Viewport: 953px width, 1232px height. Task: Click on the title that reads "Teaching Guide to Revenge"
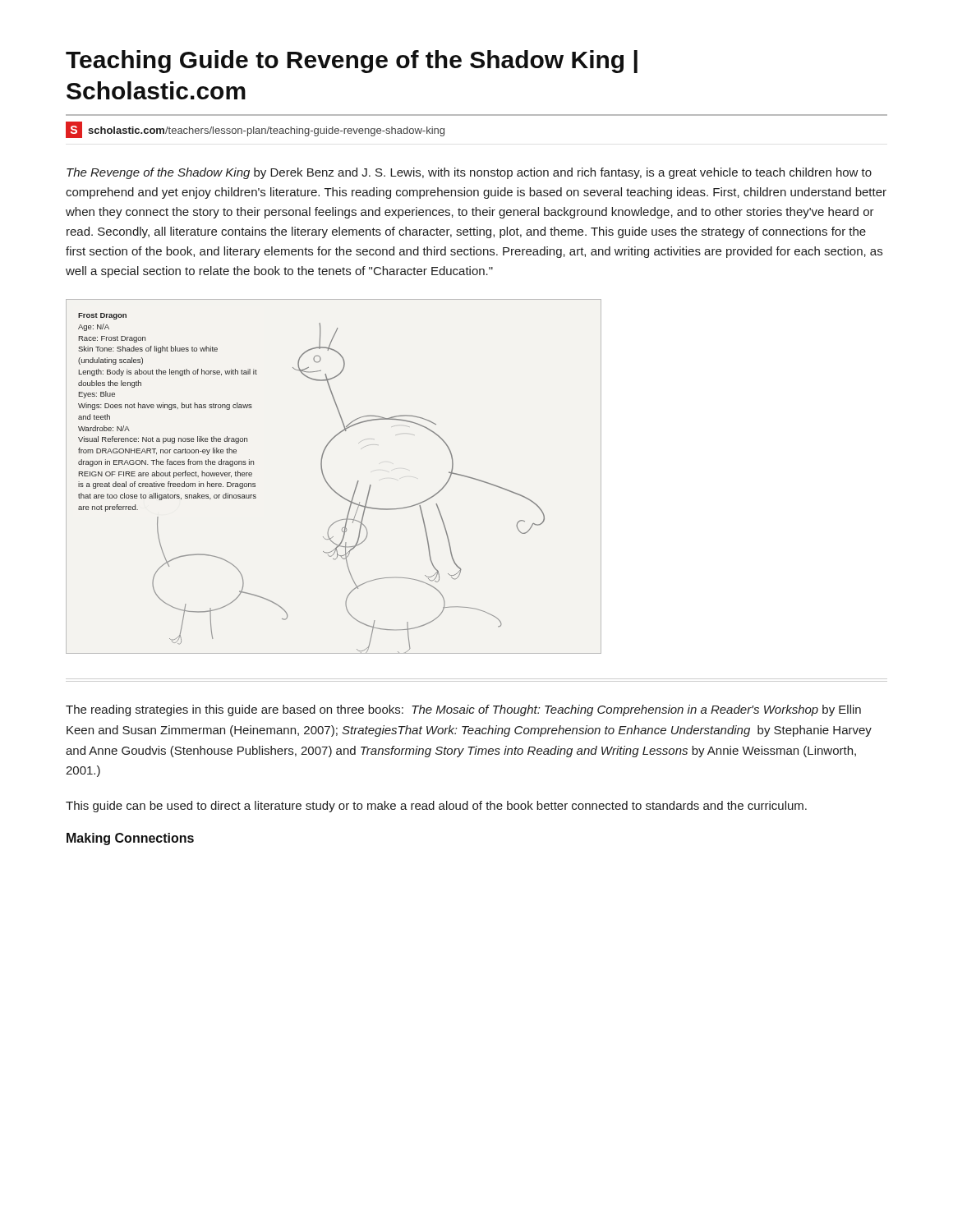pos(476,75)
